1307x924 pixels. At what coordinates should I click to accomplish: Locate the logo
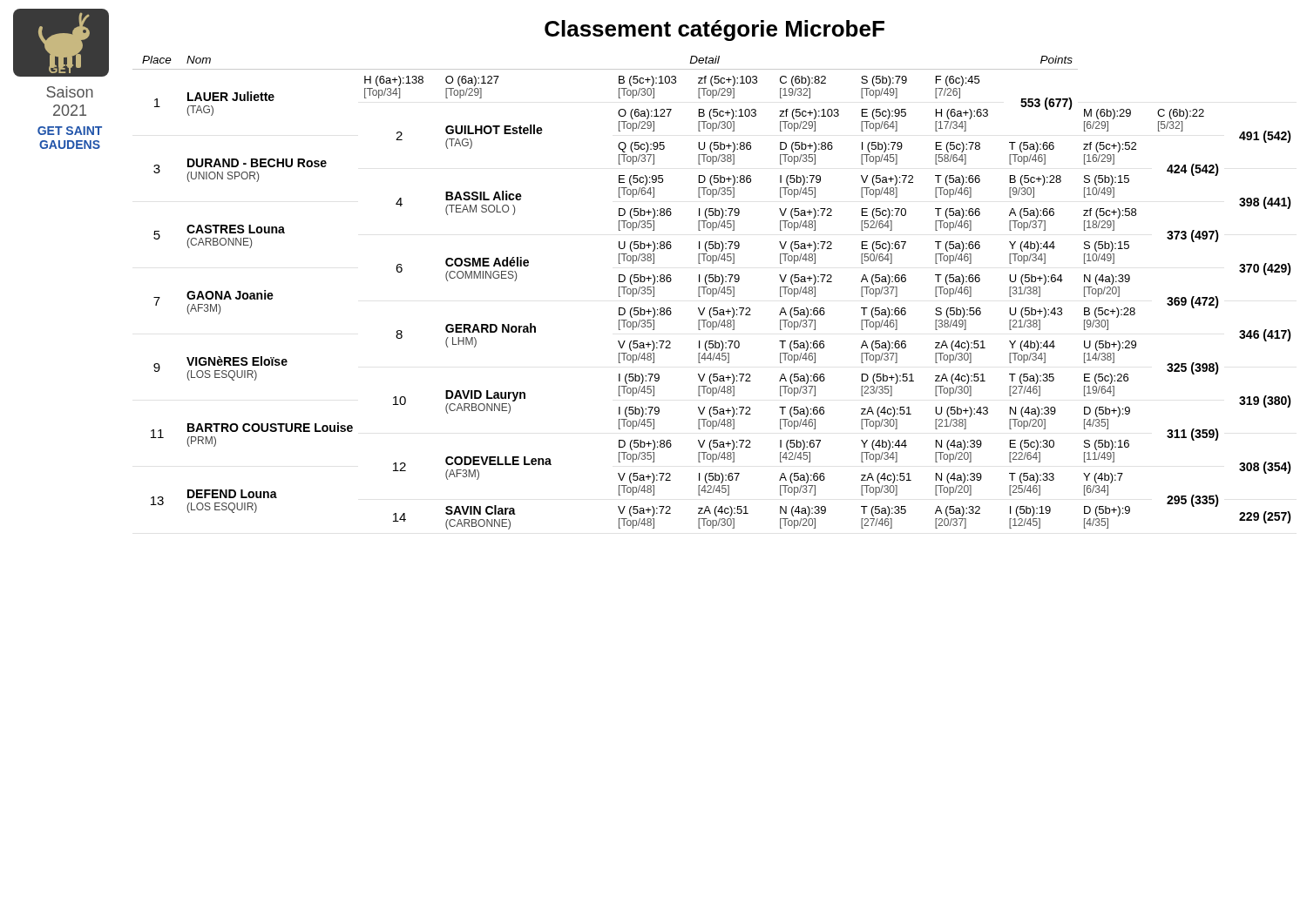point(70,80)
